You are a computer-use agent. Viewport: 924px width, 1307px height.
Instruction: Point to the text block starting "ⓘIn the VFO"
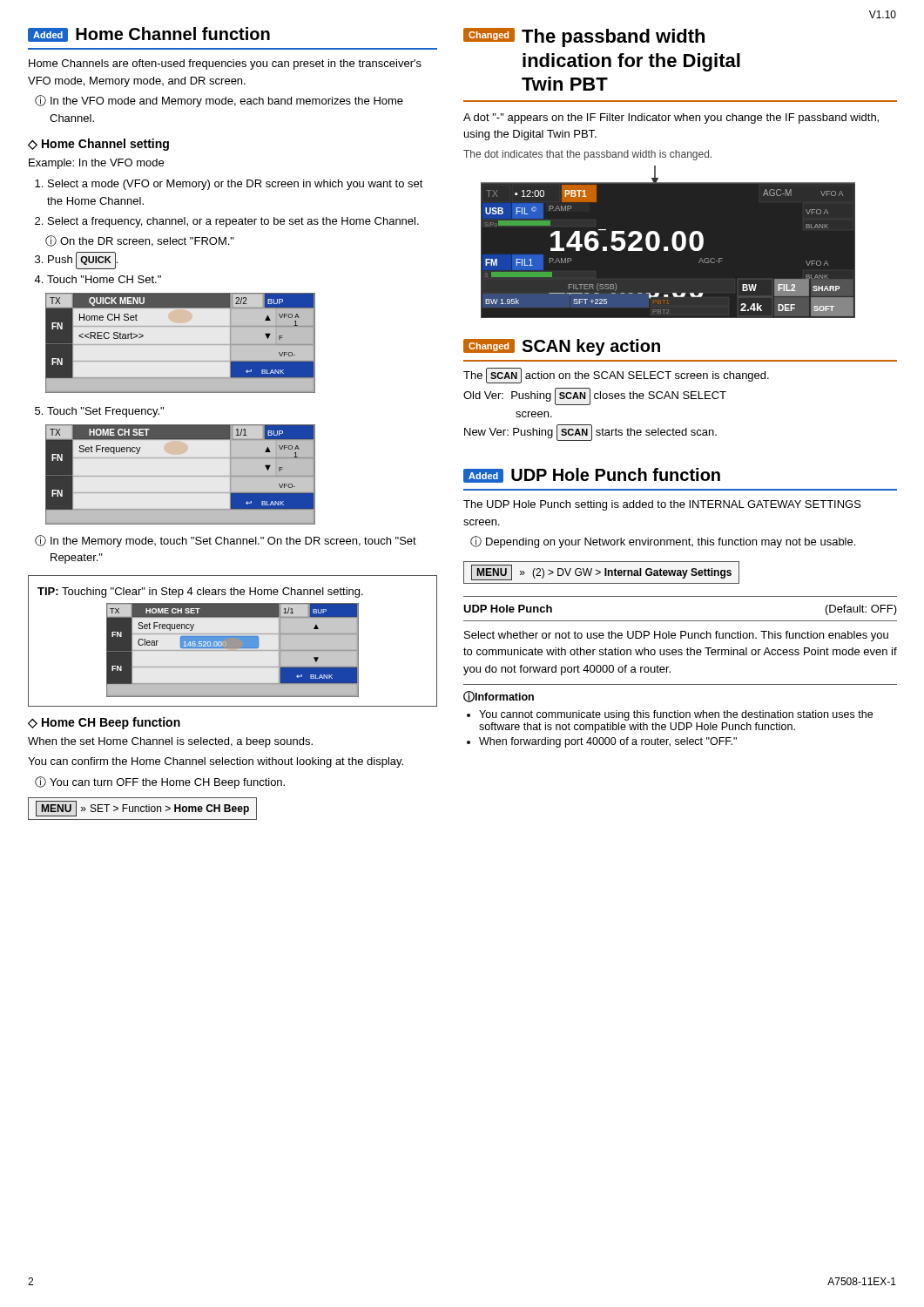click(x=236, y=109)
